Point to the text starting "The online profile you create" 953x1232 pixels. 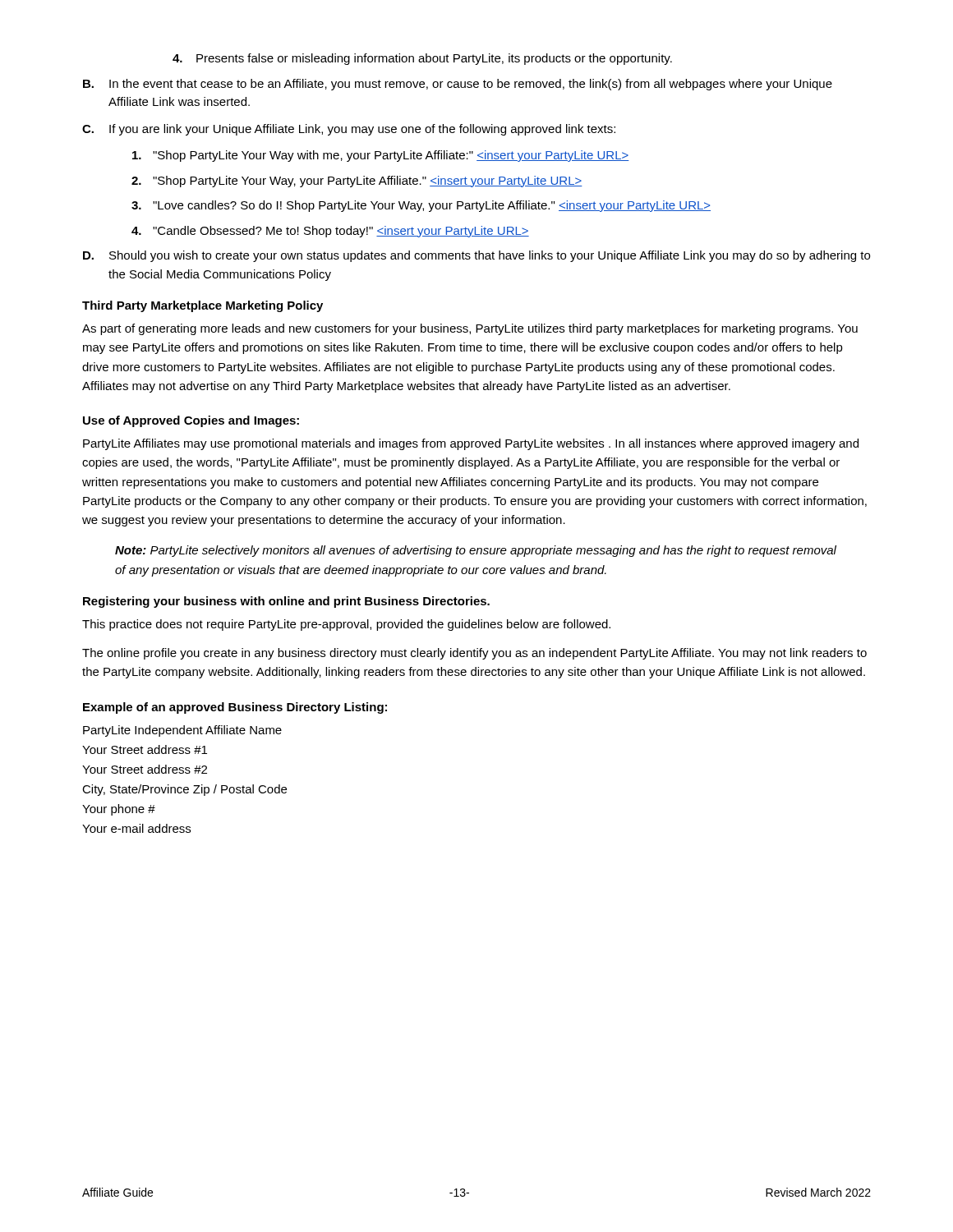click(x=475, y=662)
